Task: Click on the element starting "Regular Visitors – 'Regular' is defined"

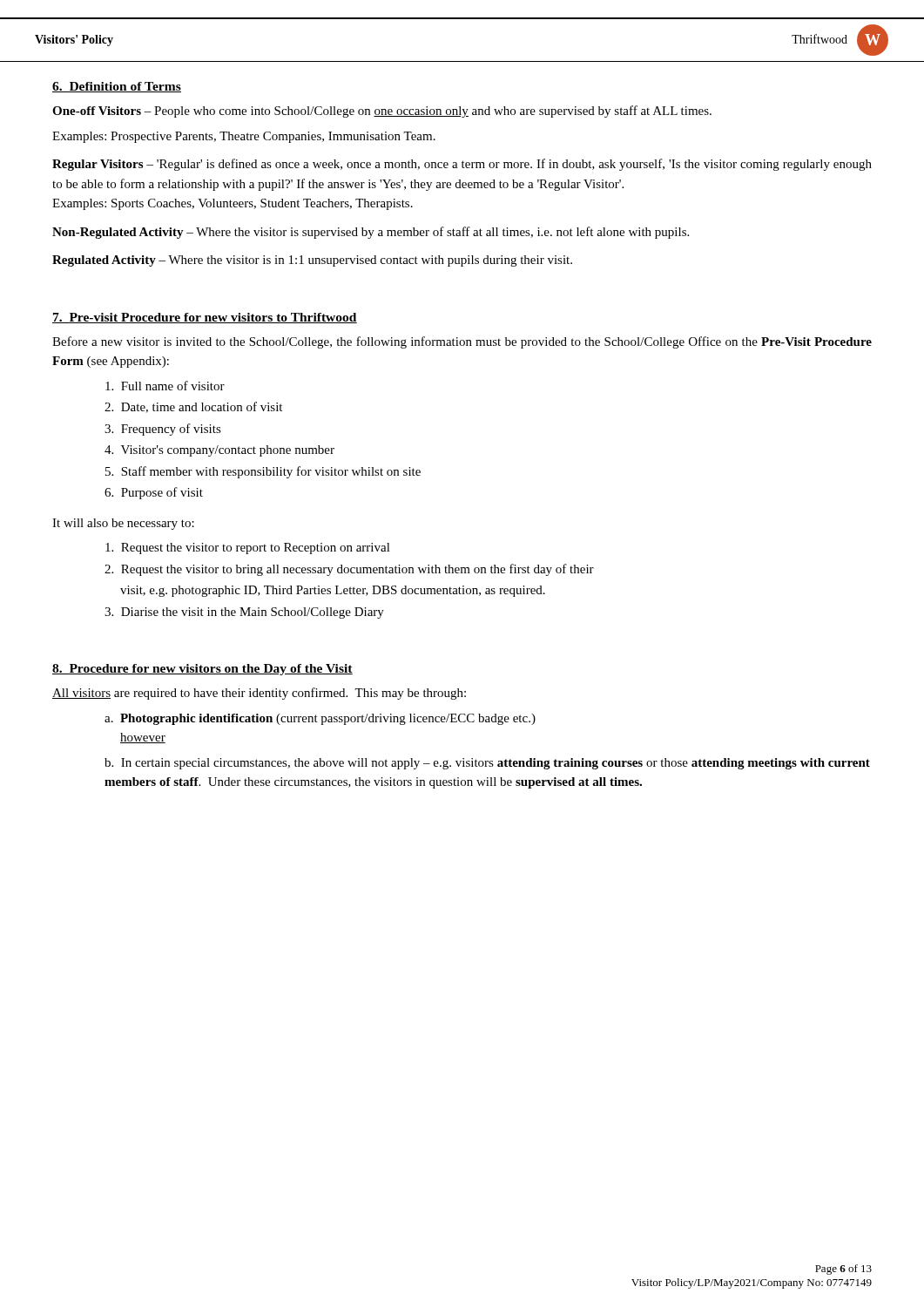Action: click(x=462, y=183)
